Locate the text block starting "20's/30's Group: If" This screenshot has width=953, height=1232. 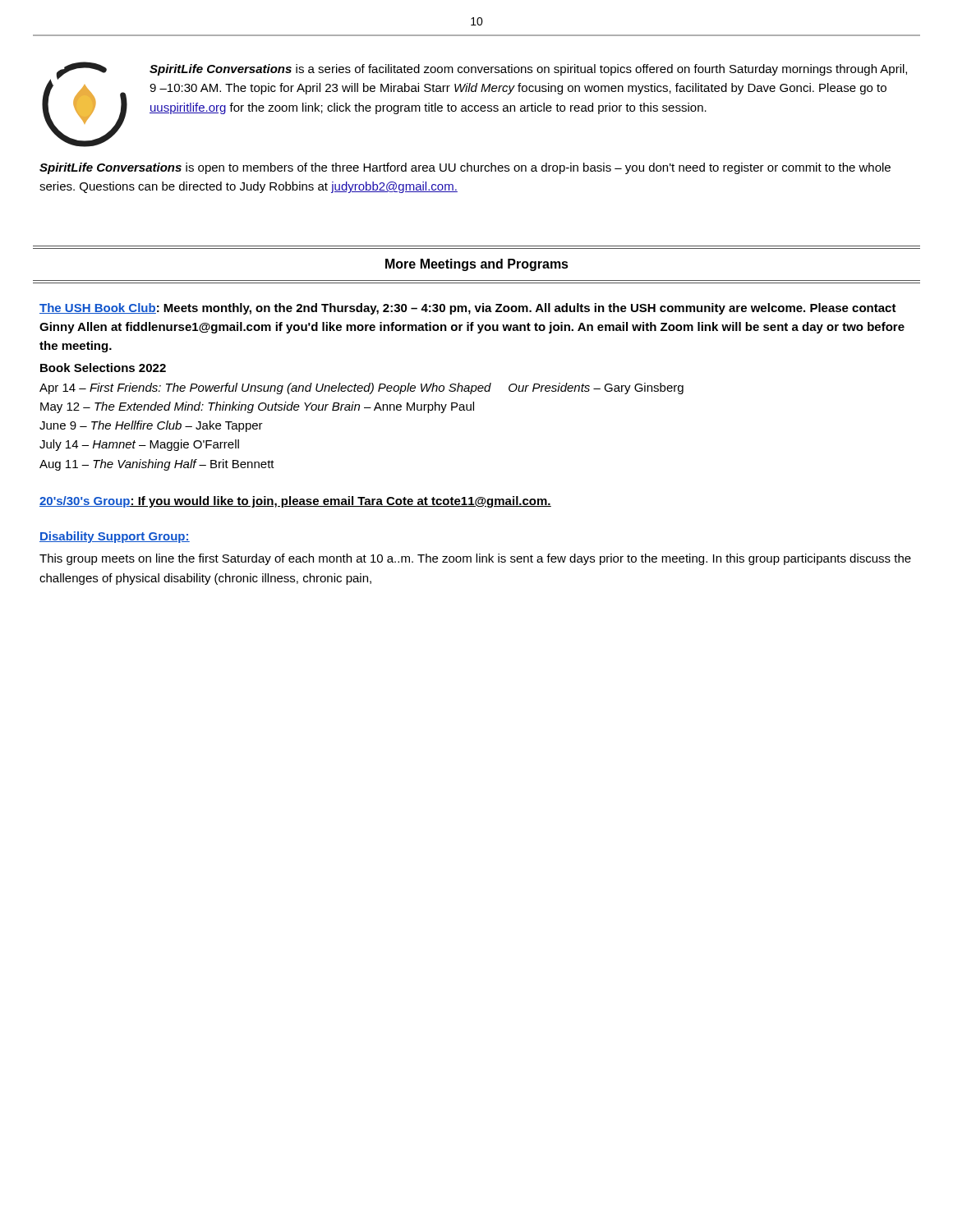(x=295, y=500)
